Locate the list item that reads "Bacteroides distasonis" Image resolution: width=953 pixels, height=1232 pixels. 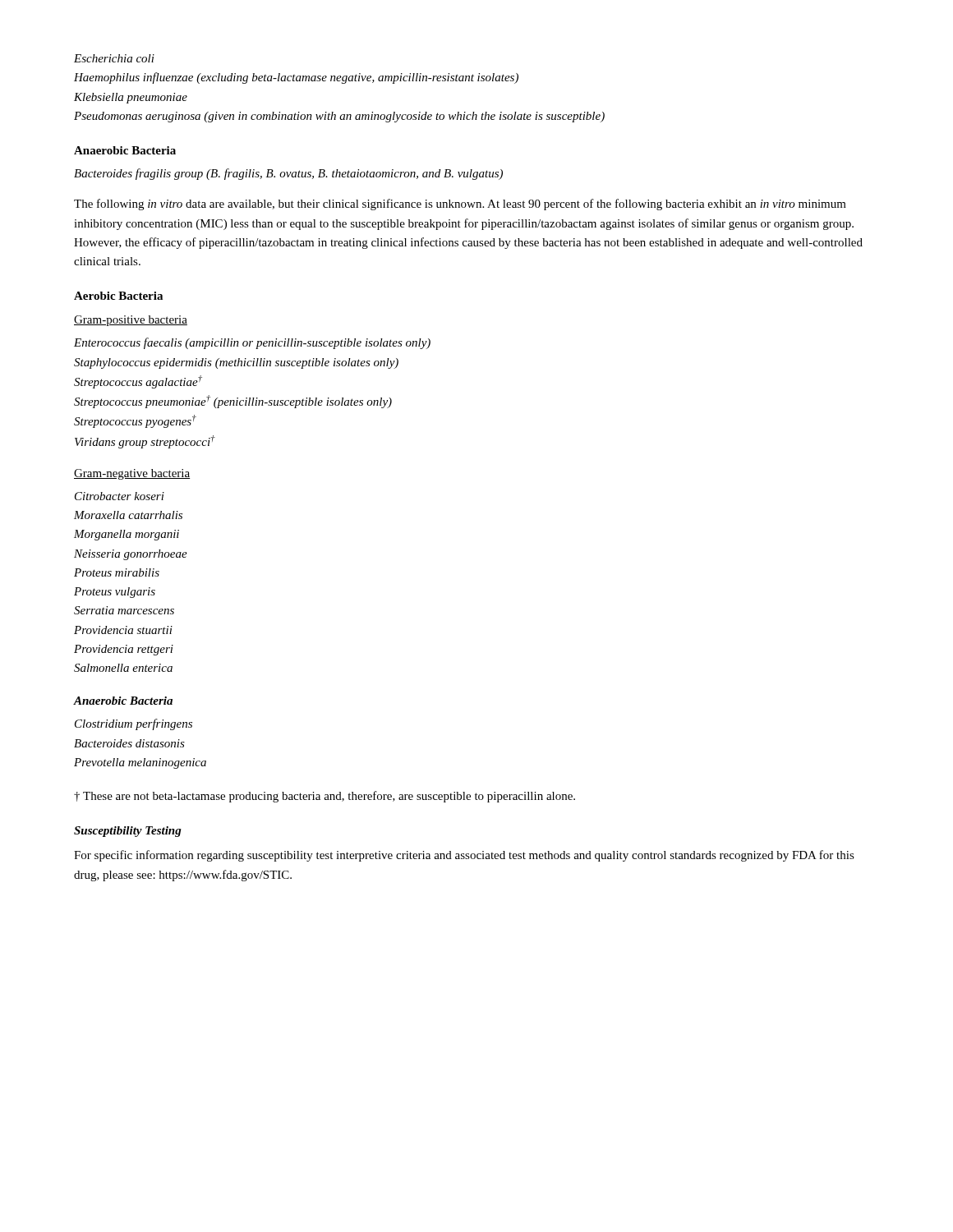[x=129, y=743]
